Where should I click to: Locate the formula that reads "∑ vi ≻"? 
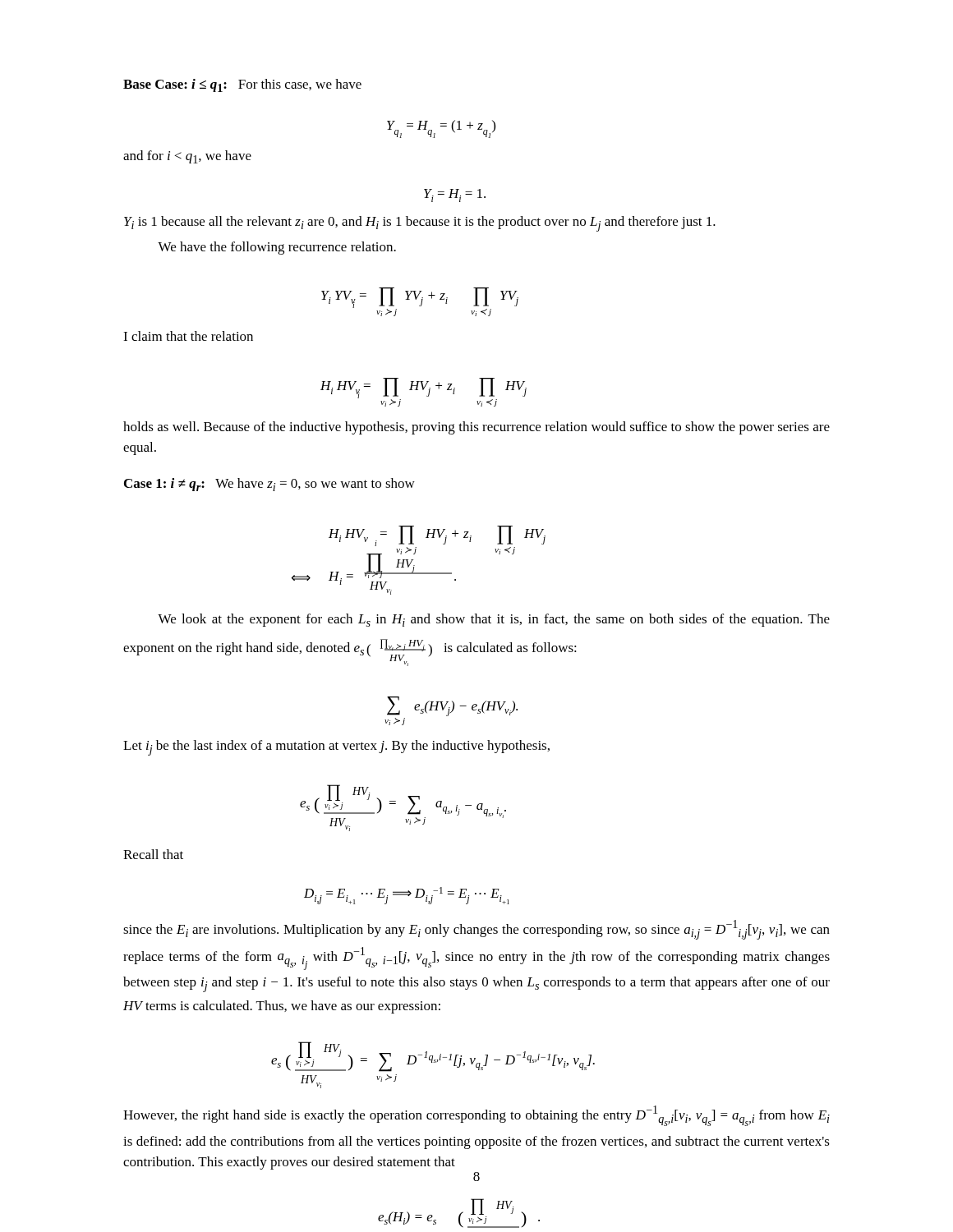tap(476, 702)
